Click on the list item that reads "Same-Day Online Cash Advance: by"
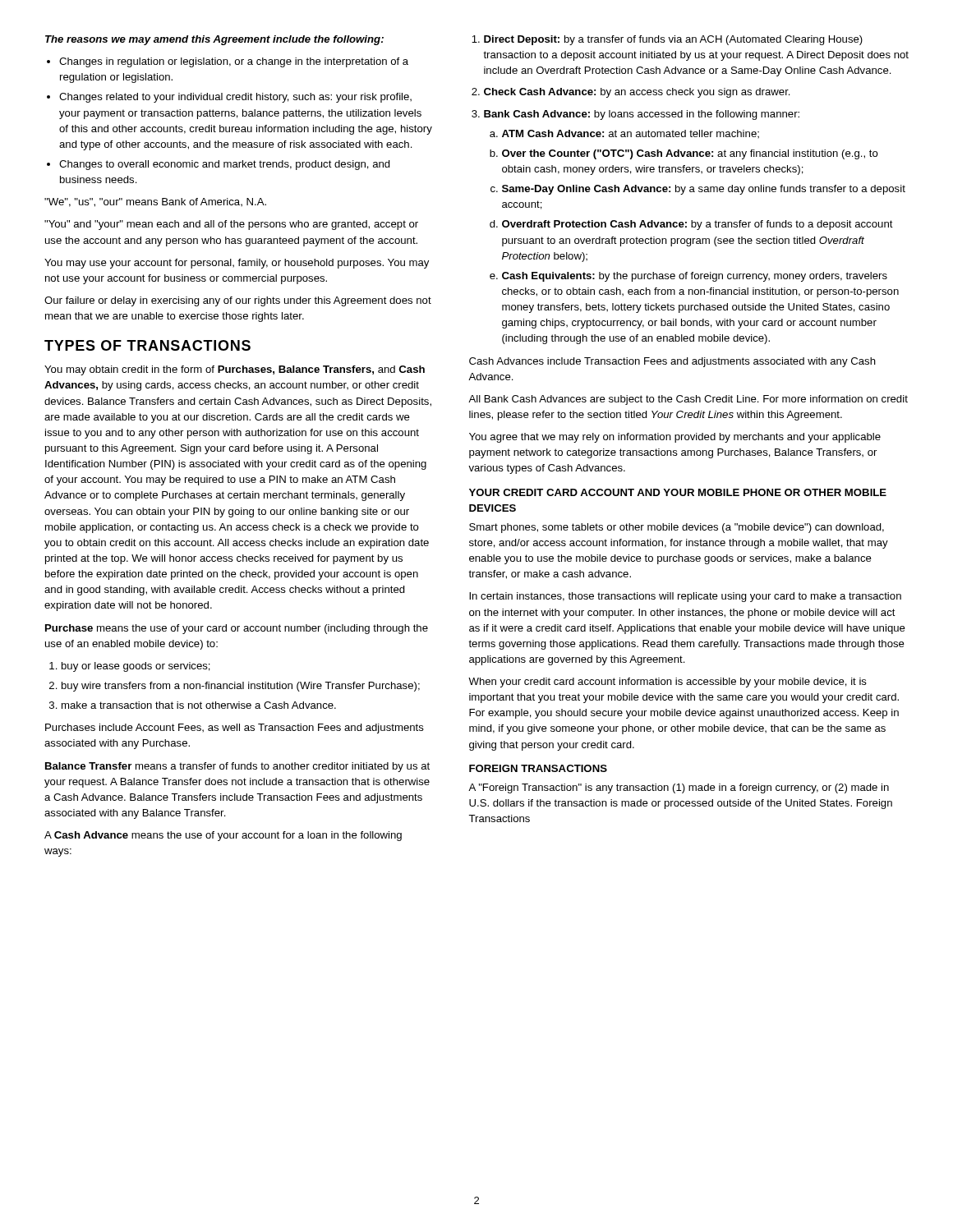Viewport: 953px width, 1232px height. tap(703, 196)
